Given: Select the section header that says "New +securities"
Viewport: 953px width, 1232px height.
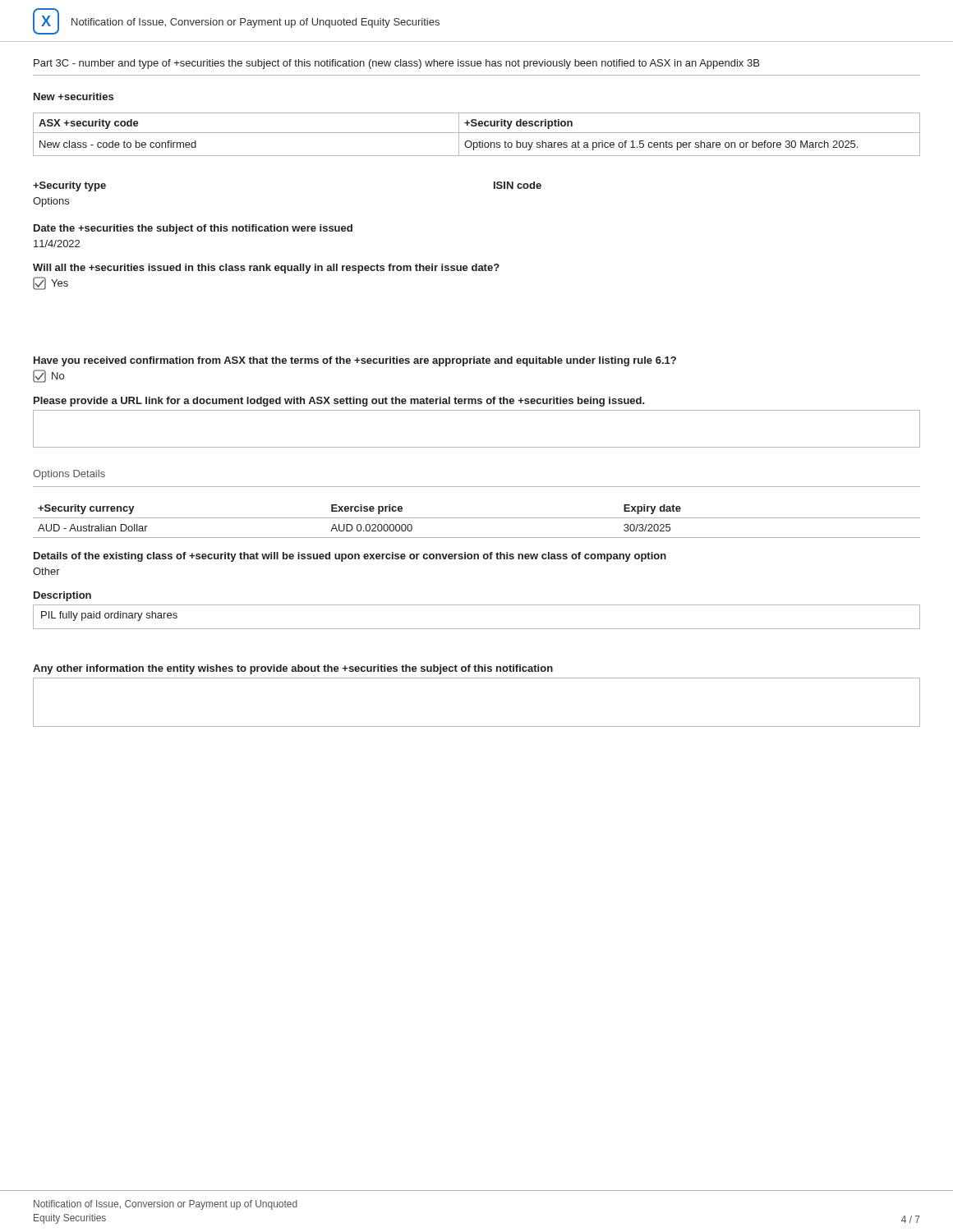Looking at the screenshot, I should coord(73,96).
